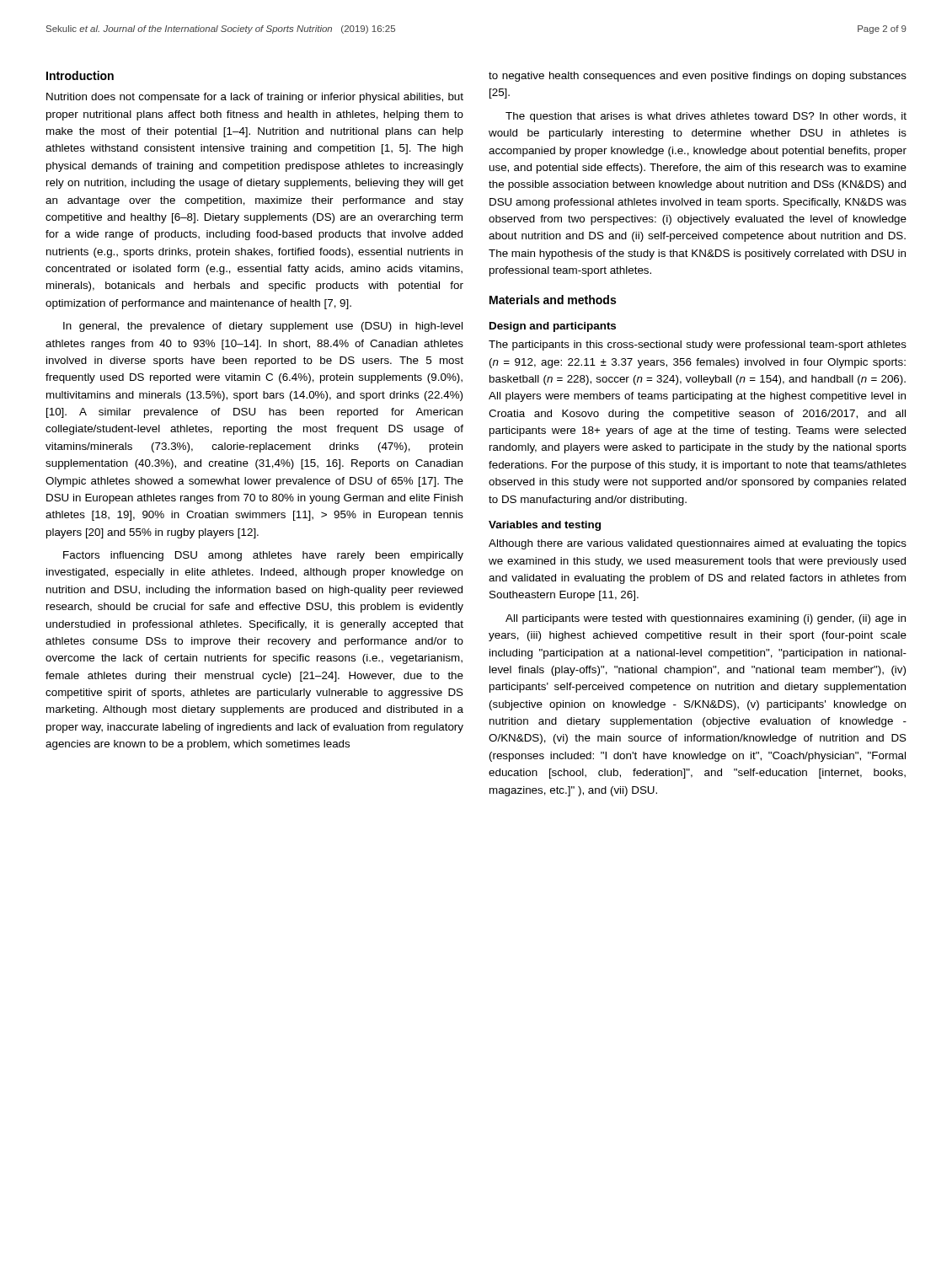Find the section header that says "Design and participants"

coord(553,325)
